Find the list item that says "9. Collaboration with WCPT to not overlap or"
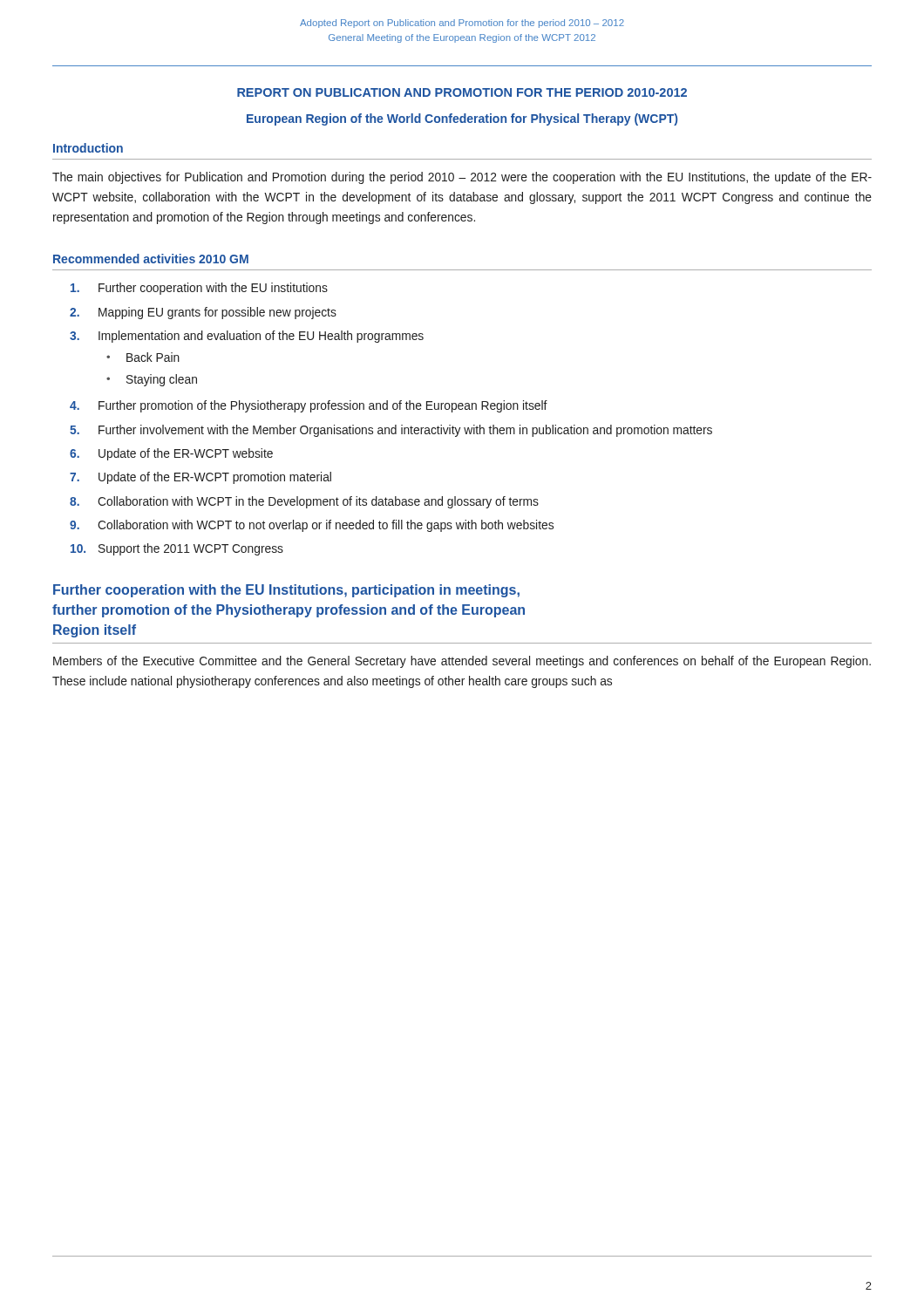 pyautogui.click(x=471, y=526)
